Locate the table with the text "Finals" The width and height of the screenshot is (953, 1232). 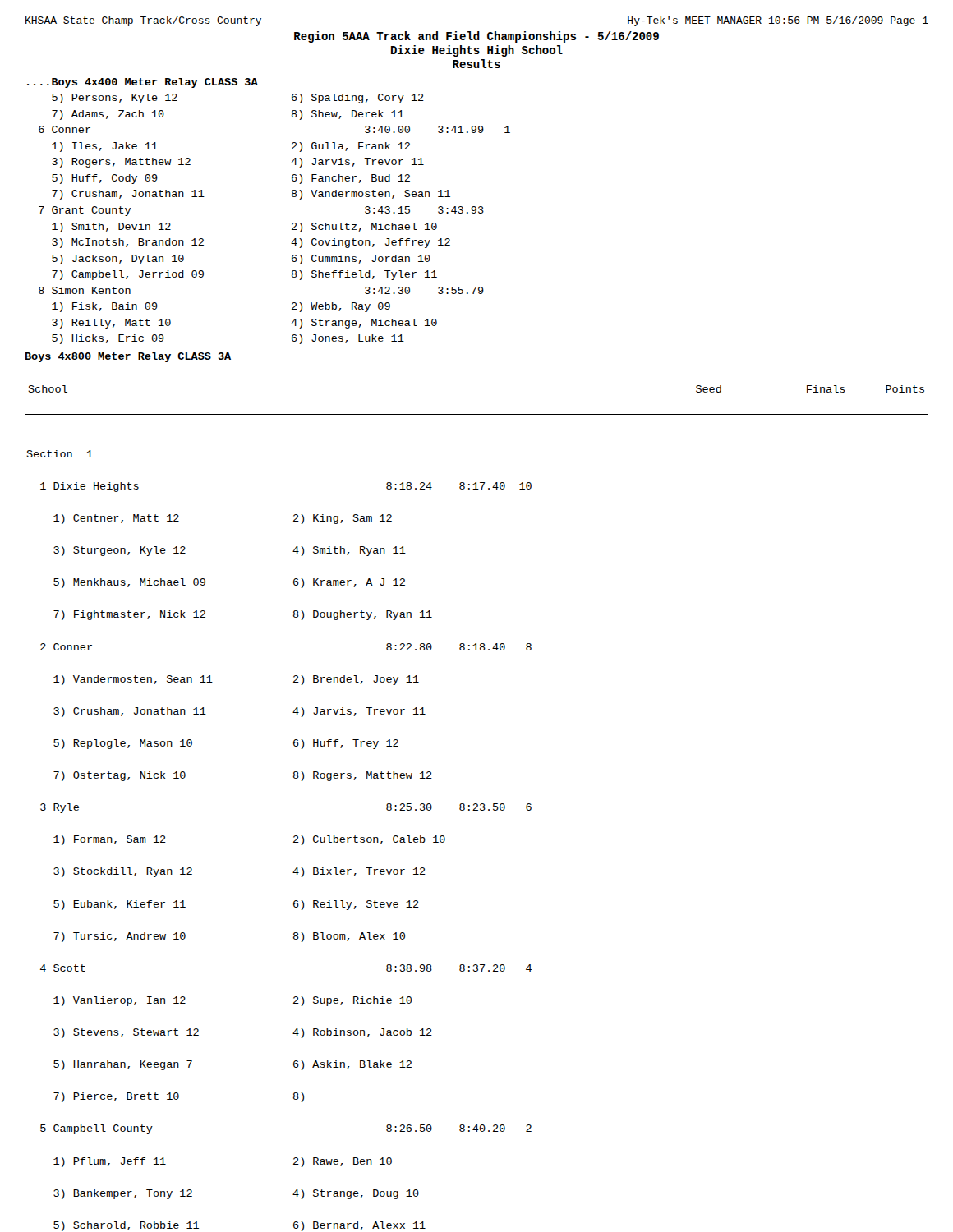[x=476, y=798]
